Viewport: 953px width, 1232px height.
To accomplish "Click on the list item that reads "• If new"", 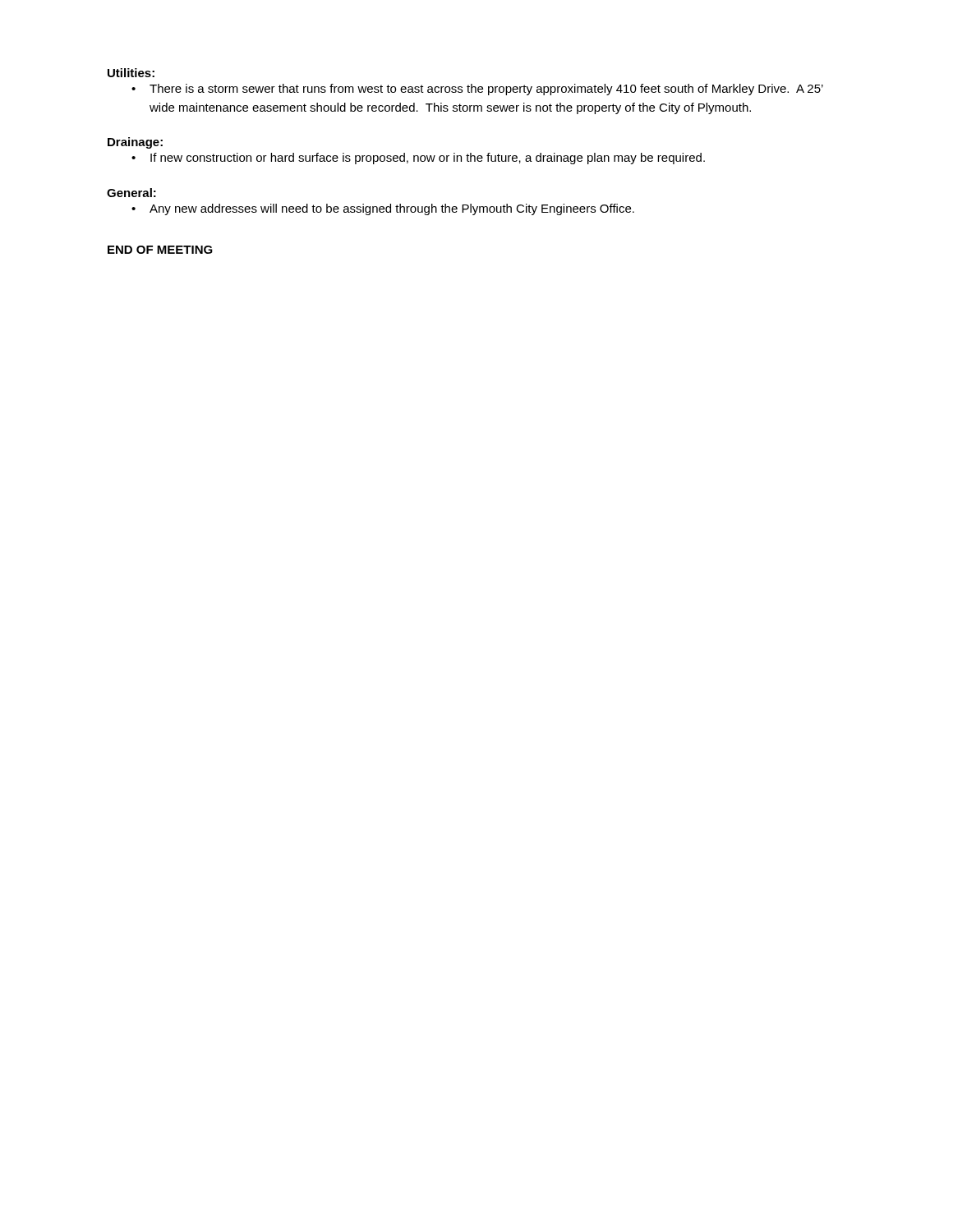I will pyautogui.click(x=489, y=158).
